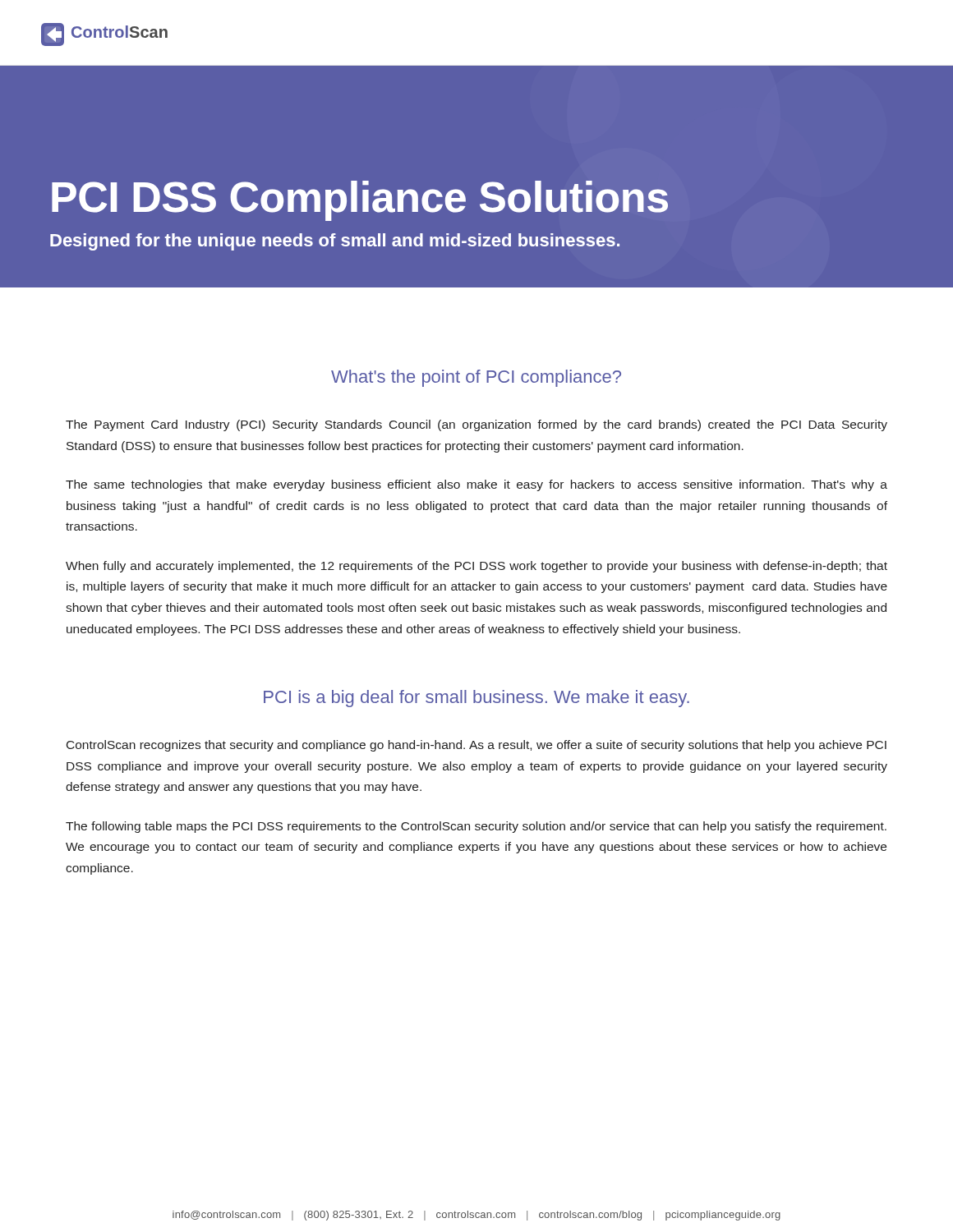
Task: Click on the section header containing "What's the point of"
Action: tap(476, 377)
